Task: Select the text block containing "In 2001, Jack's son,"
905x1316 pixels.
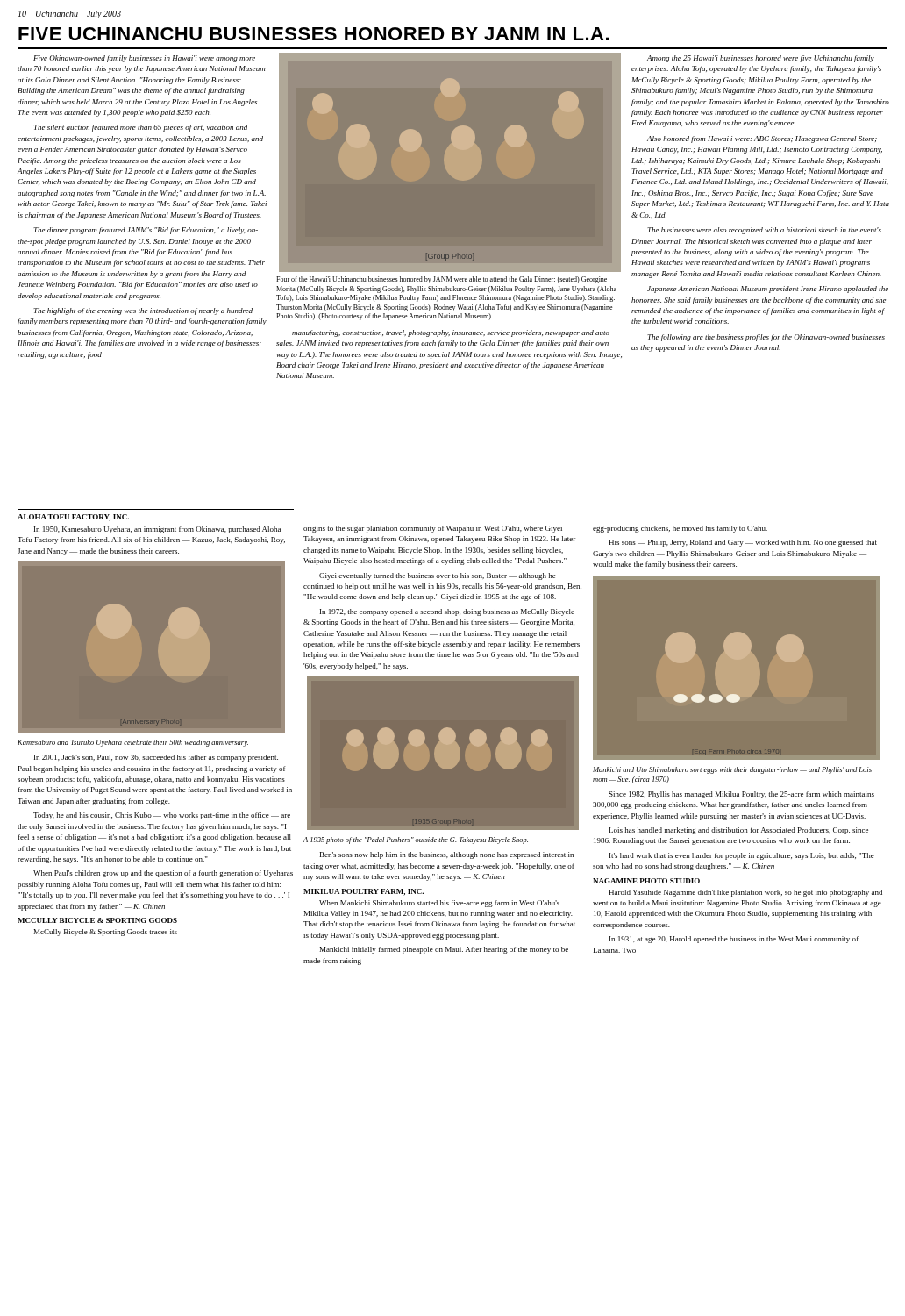Action: pos(156,832)
